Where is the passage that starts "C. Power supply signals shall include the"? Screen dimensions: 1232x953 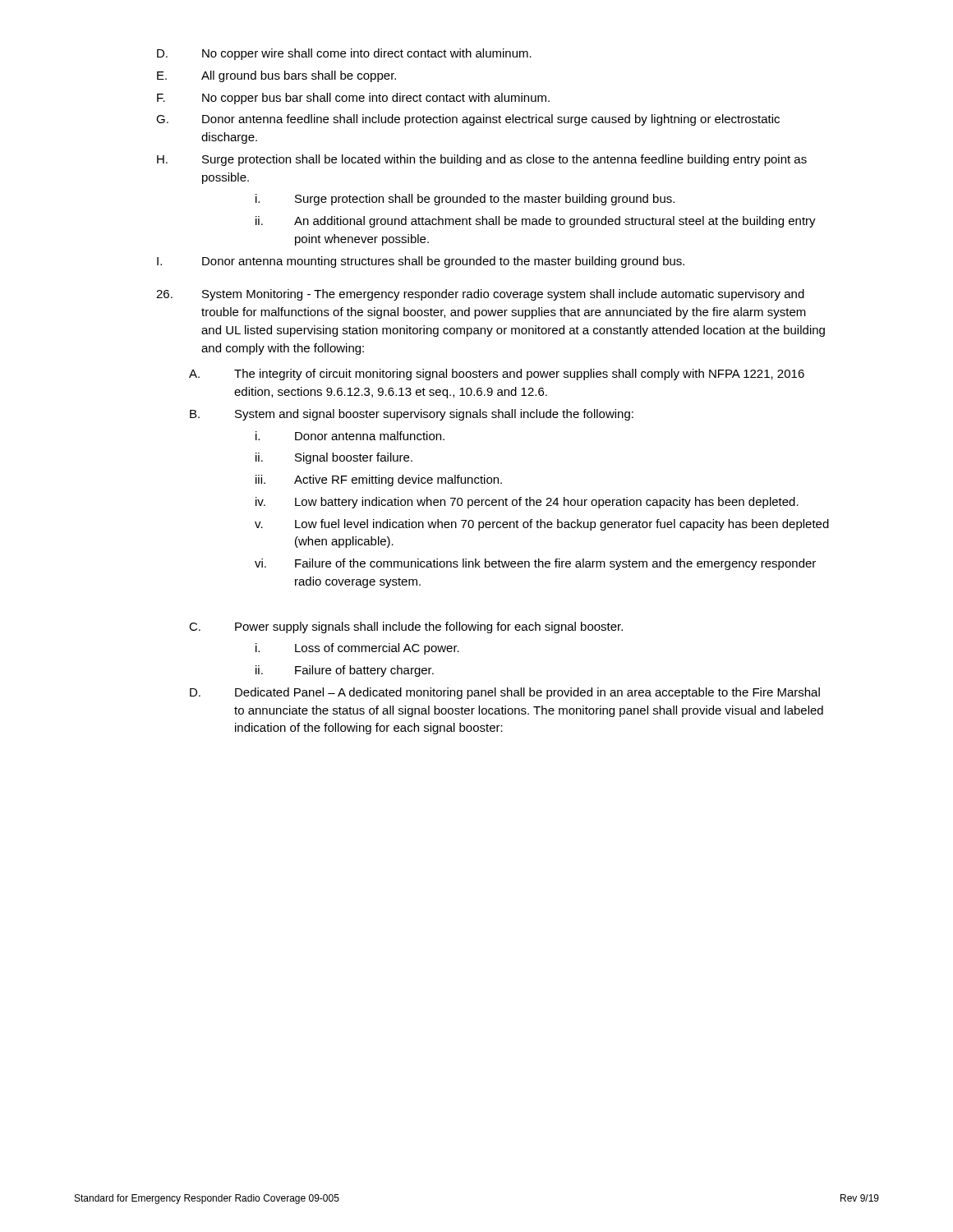coord(509,626)
